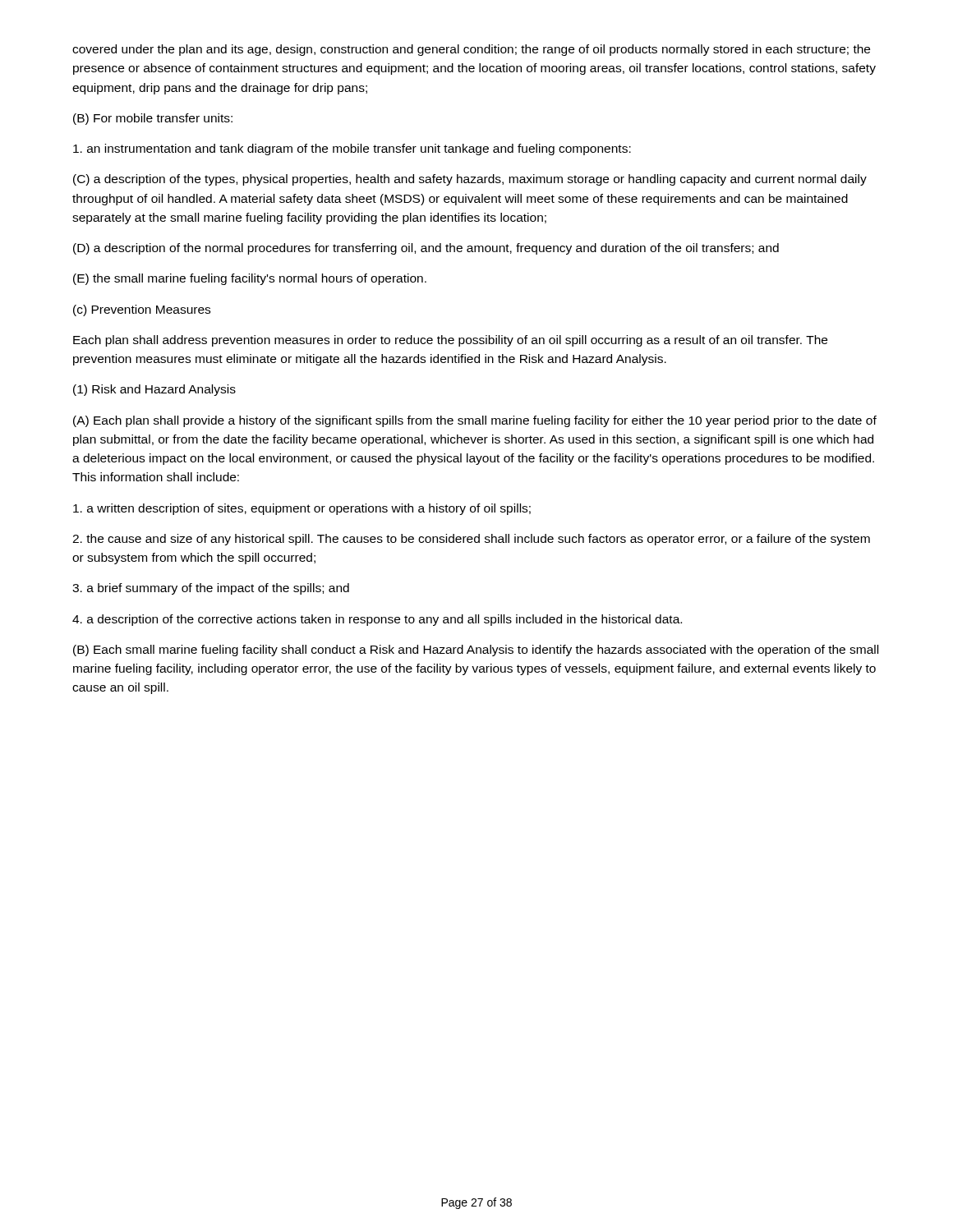Point to the region starting "(A) Each plan"

point(474,448)
